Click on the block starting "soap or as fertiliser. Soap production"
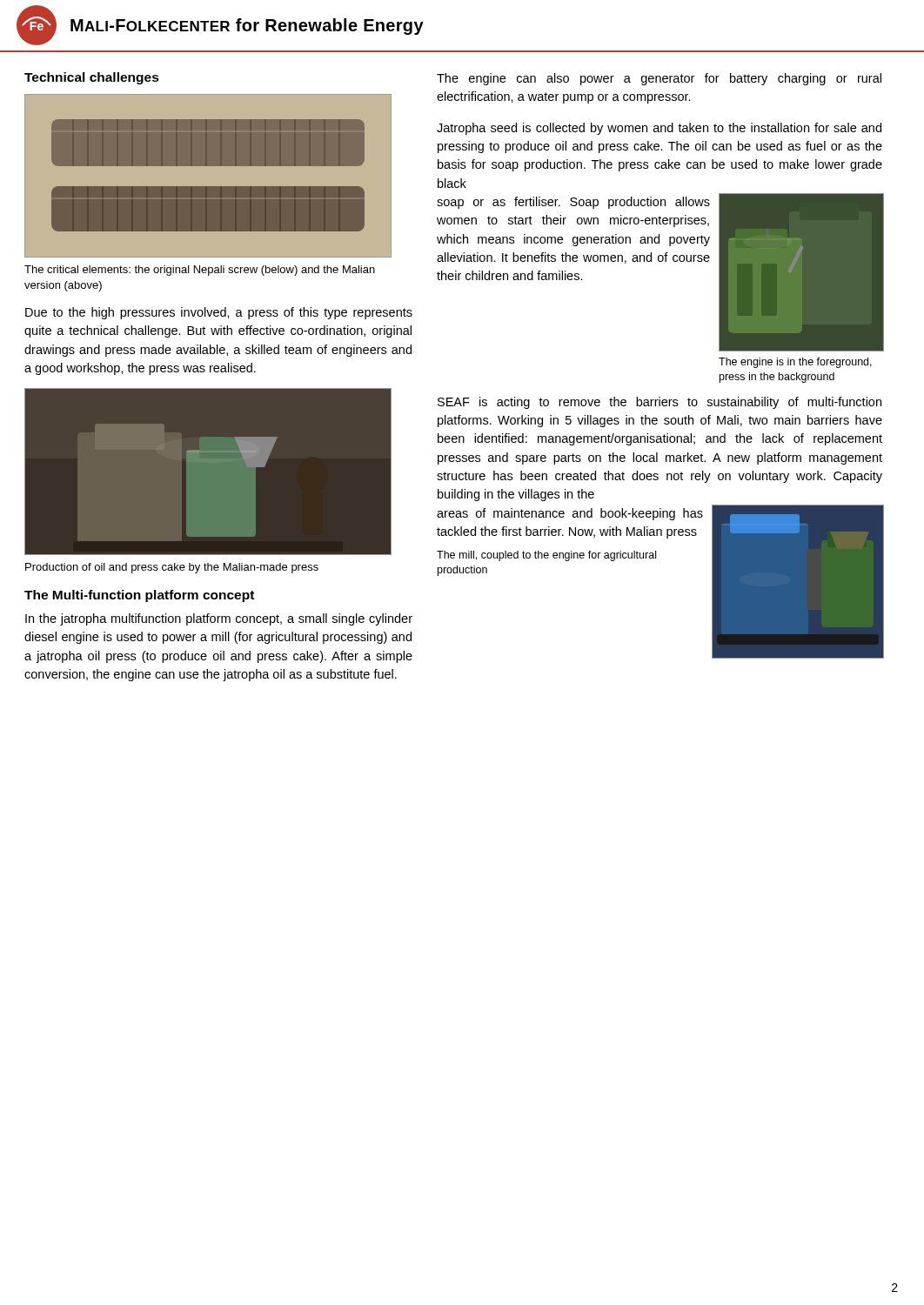 (x=573, y=239)
